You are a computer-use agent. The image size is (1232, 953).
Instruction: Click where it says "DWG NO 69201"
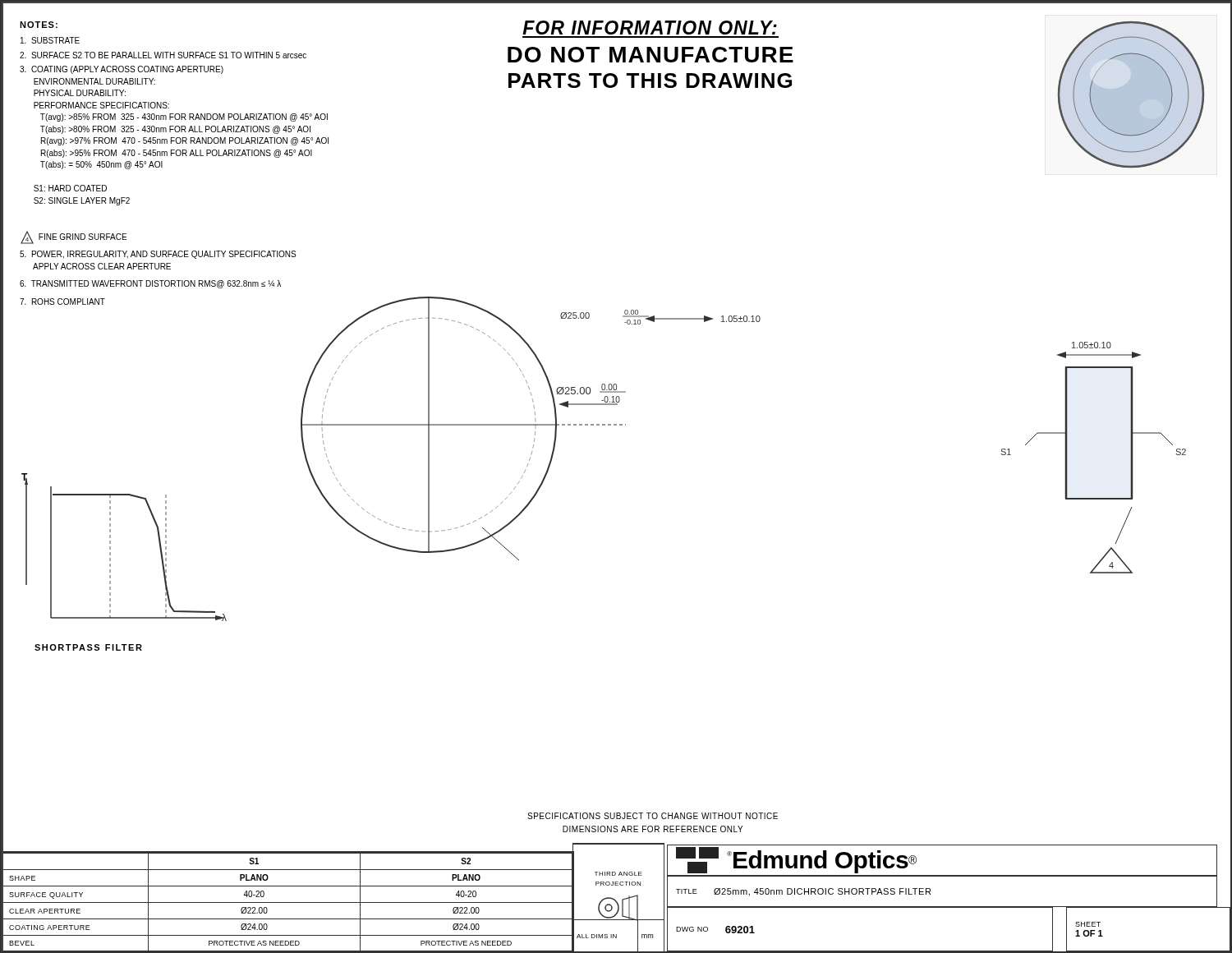pos(715,929)
